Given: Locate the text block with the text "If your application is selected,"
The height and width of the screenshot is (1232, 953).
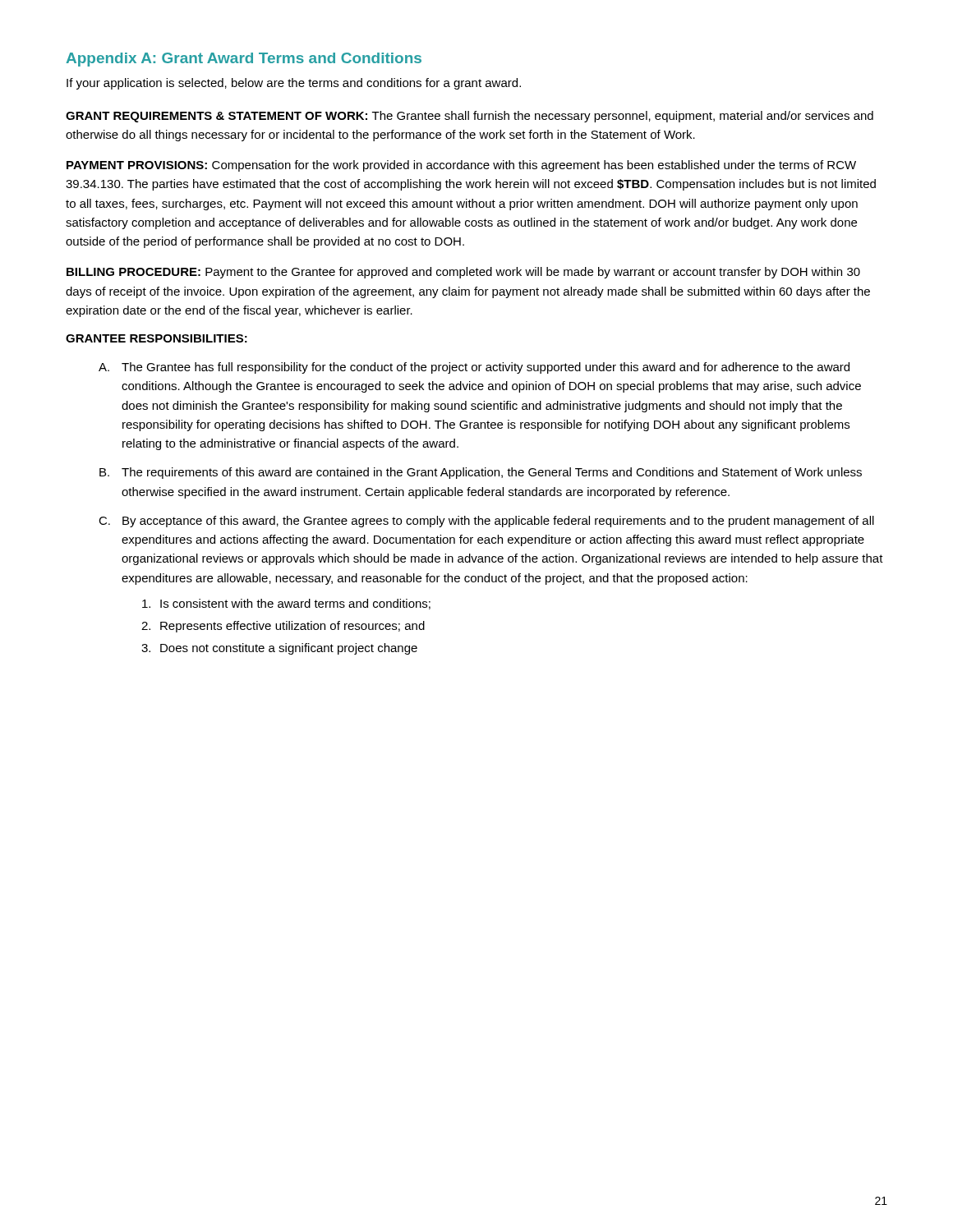Looking at the screenshot, I should 294,83.
